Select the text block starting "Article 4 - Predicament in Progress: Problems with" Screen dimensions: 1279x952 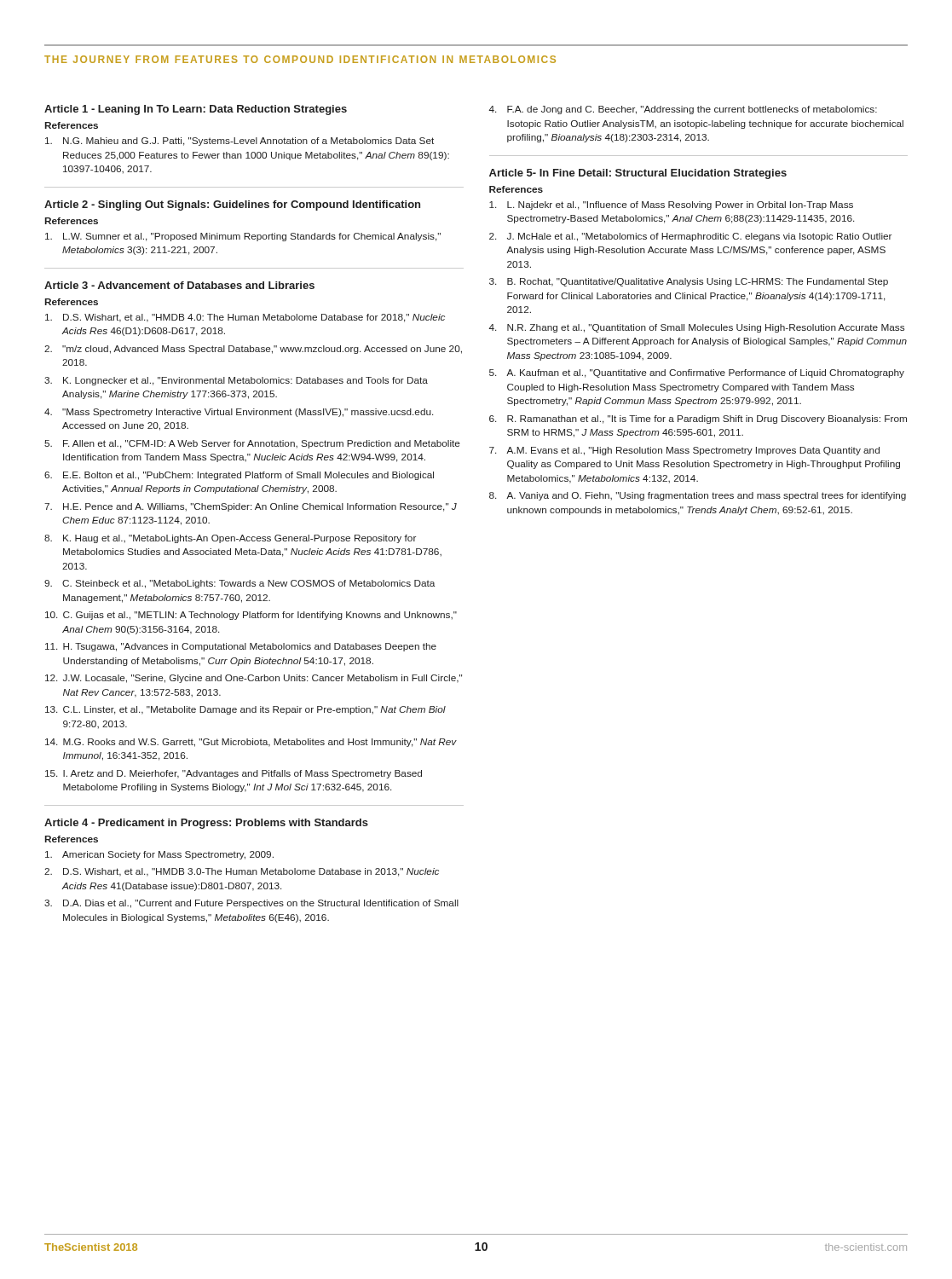tap(206, 822)
